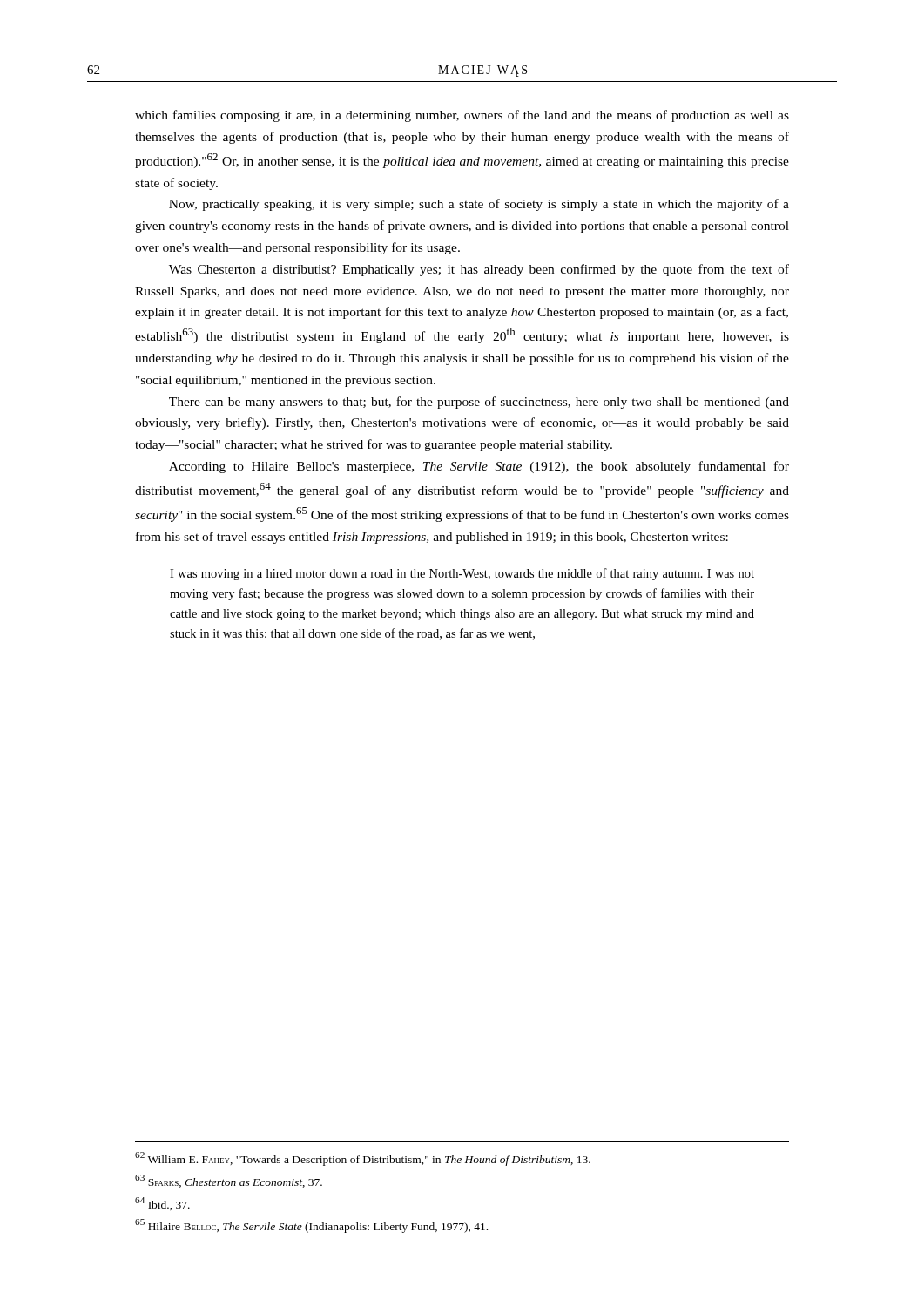Click the passage that begins "62 William E. Fahey, "Towards a Description of"
The height and width of the screenshot is (1307, 924).
[x=363, y=1157]
